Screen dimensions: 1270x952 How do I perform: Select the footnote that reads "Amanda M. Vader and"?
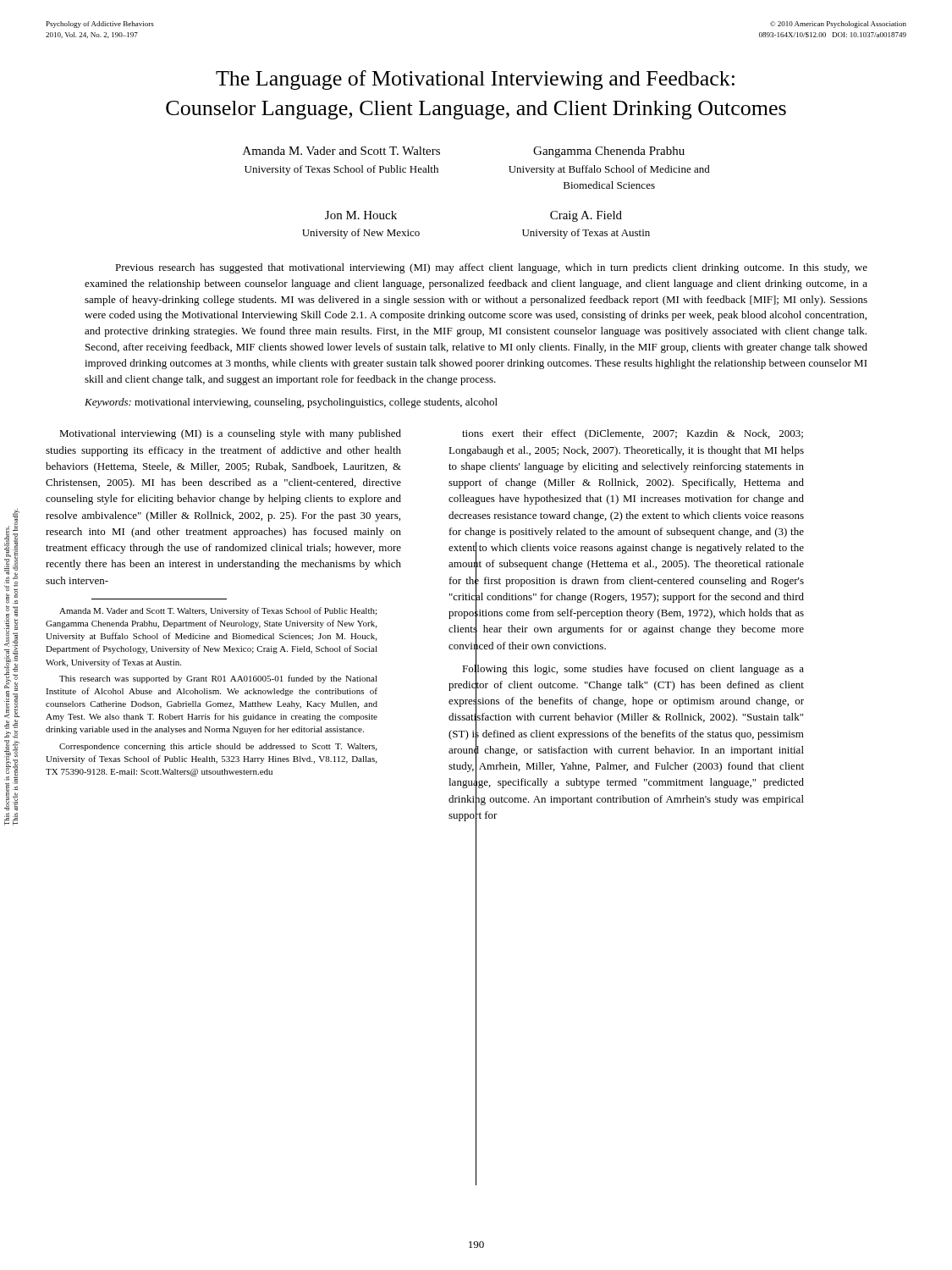212,691
